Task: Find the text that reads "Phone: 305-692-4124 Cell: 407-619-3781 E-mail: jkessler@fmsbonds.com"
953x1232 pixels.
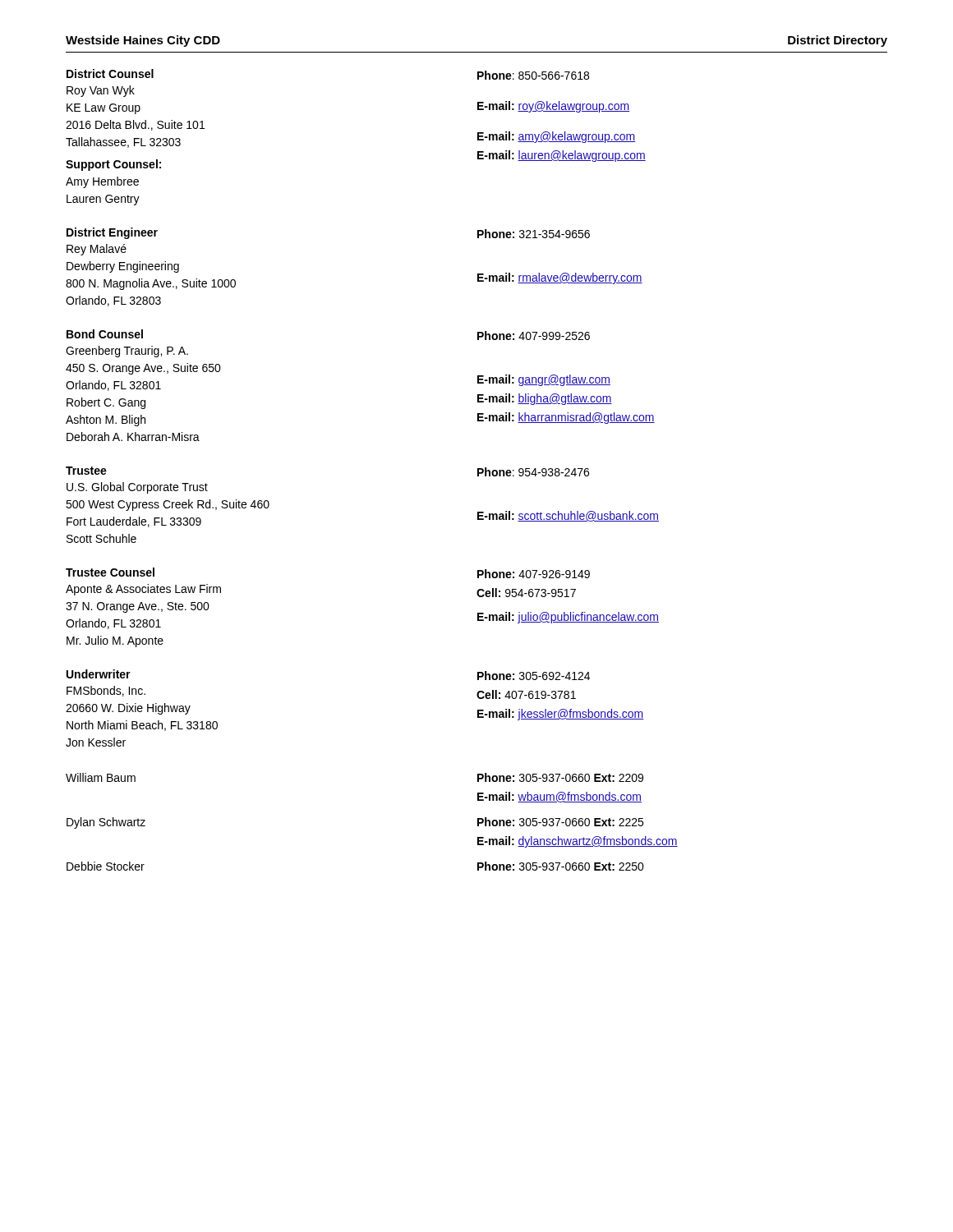Action: [x=534, y=676]
